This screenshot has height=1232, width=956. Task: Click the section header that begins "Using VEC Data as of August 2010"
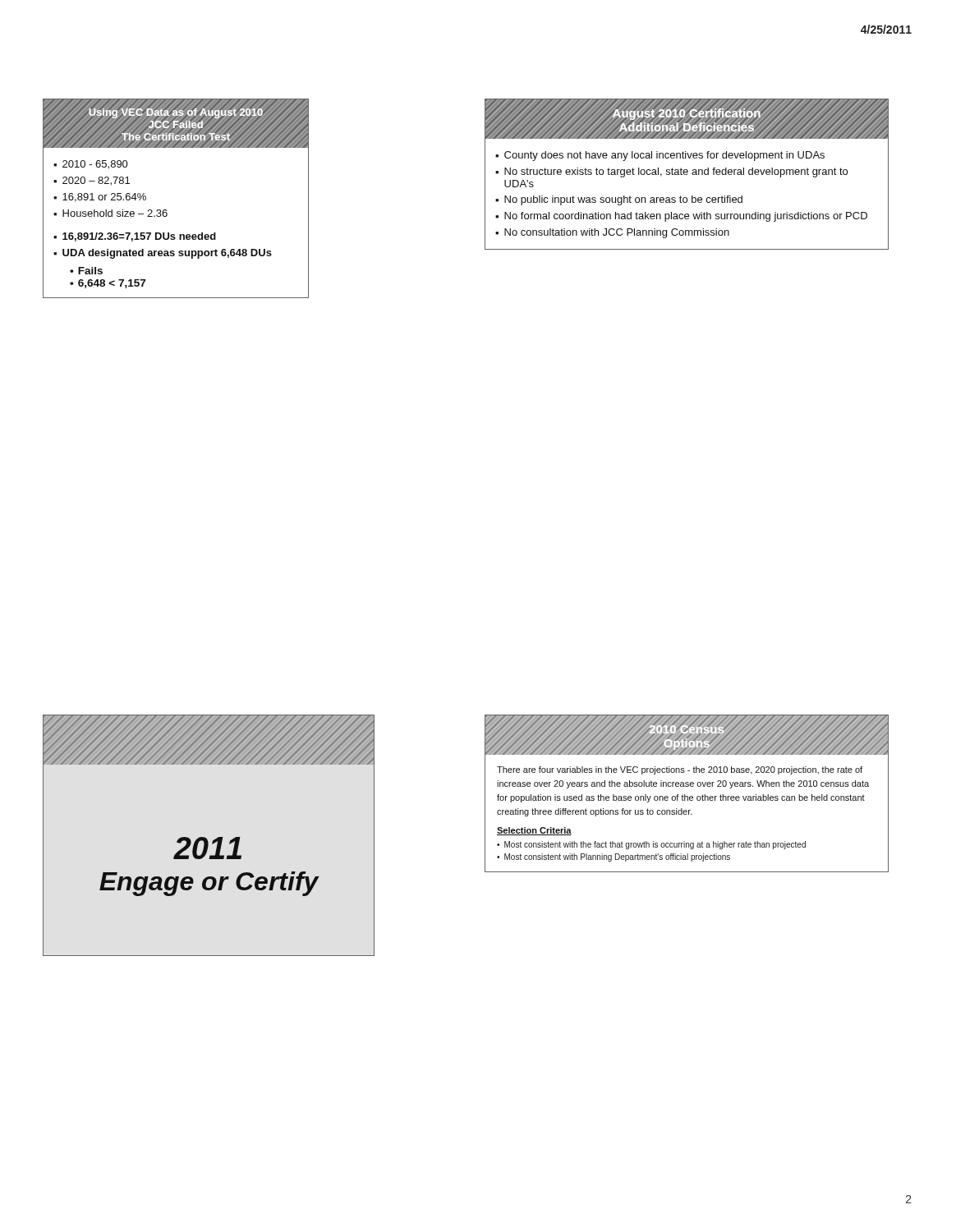(x=176, y=198)
